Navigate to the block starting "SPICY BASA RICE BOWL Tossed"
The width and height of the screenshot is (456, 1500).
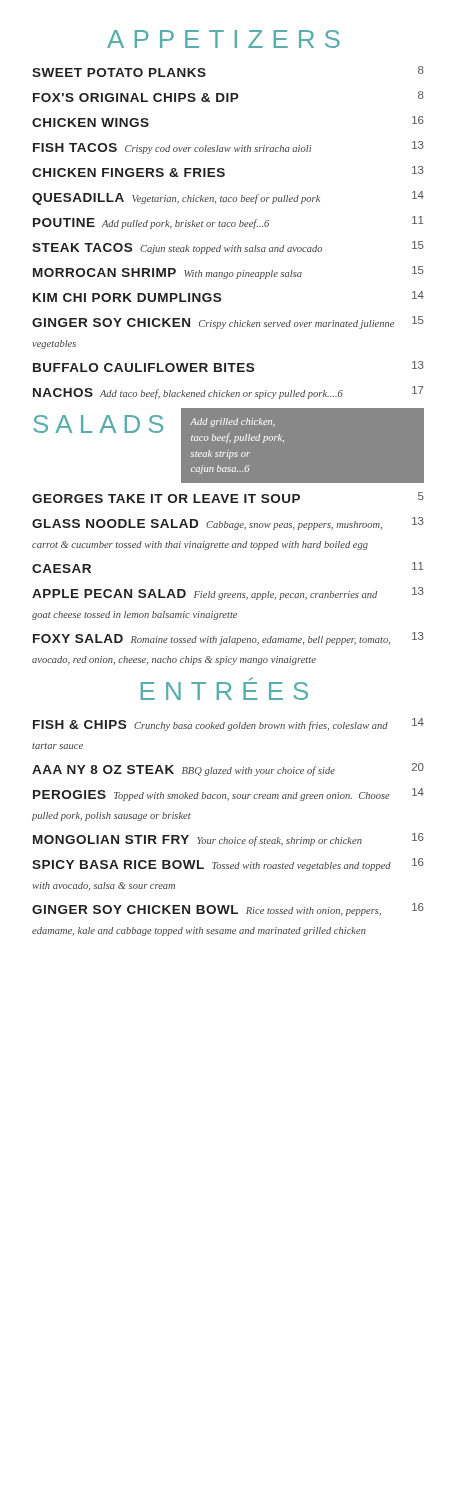(228, 874)
